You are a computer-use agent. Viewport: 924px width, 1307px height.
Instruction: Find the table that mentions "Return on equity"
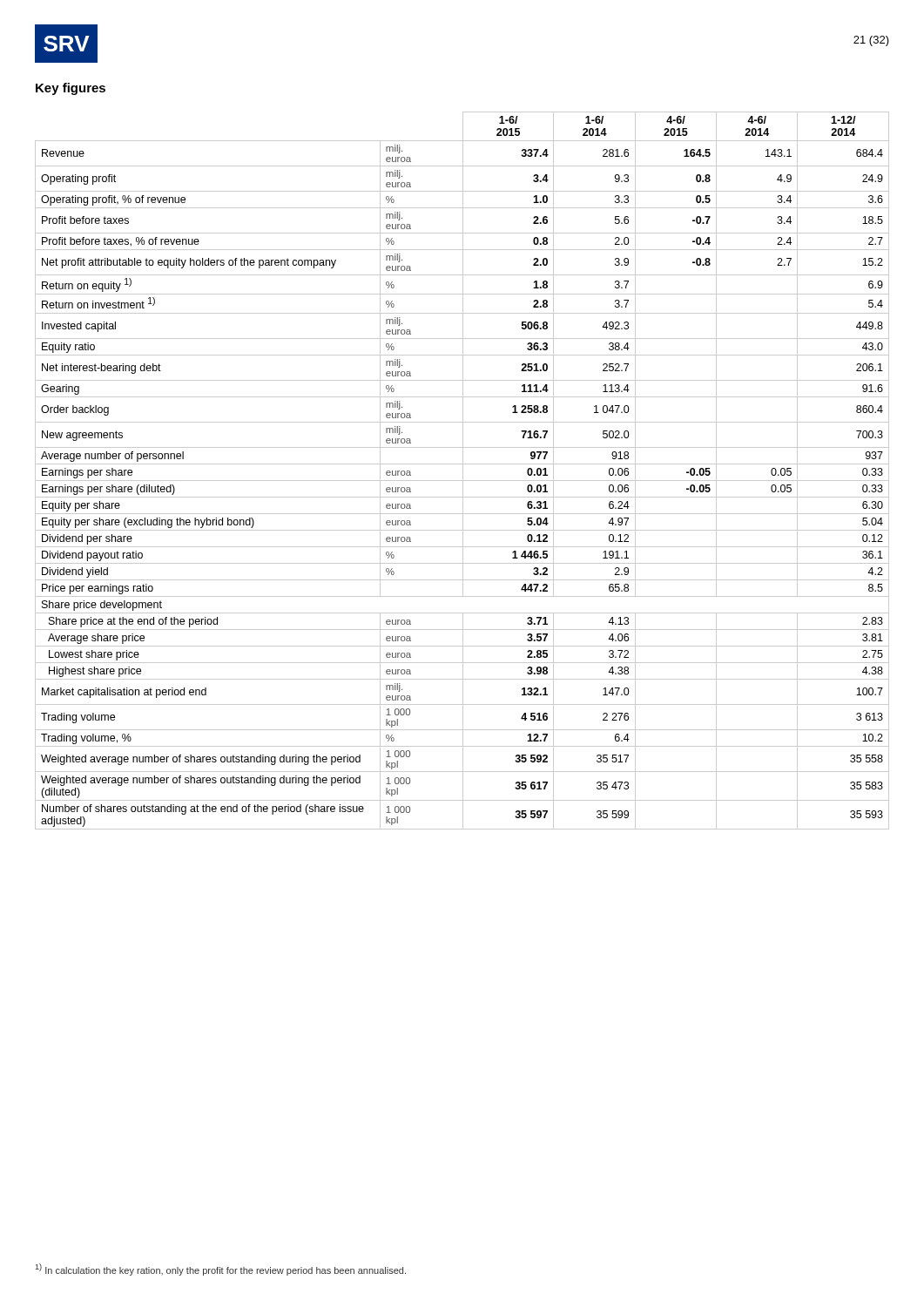click(462, 471)
